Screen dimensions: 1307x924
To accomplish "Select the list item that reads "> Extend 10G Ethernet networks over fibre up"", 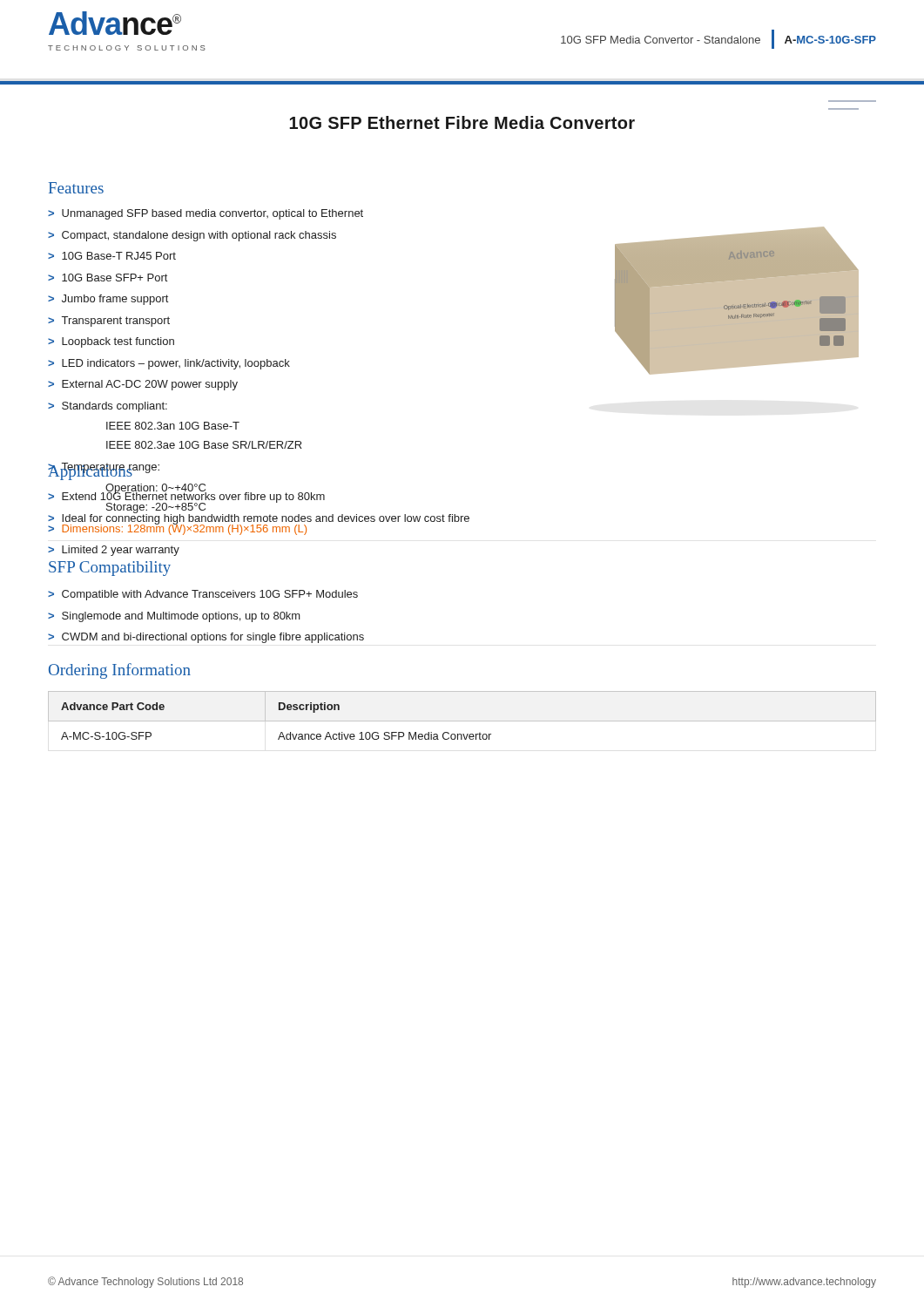I will click(187, 496).
